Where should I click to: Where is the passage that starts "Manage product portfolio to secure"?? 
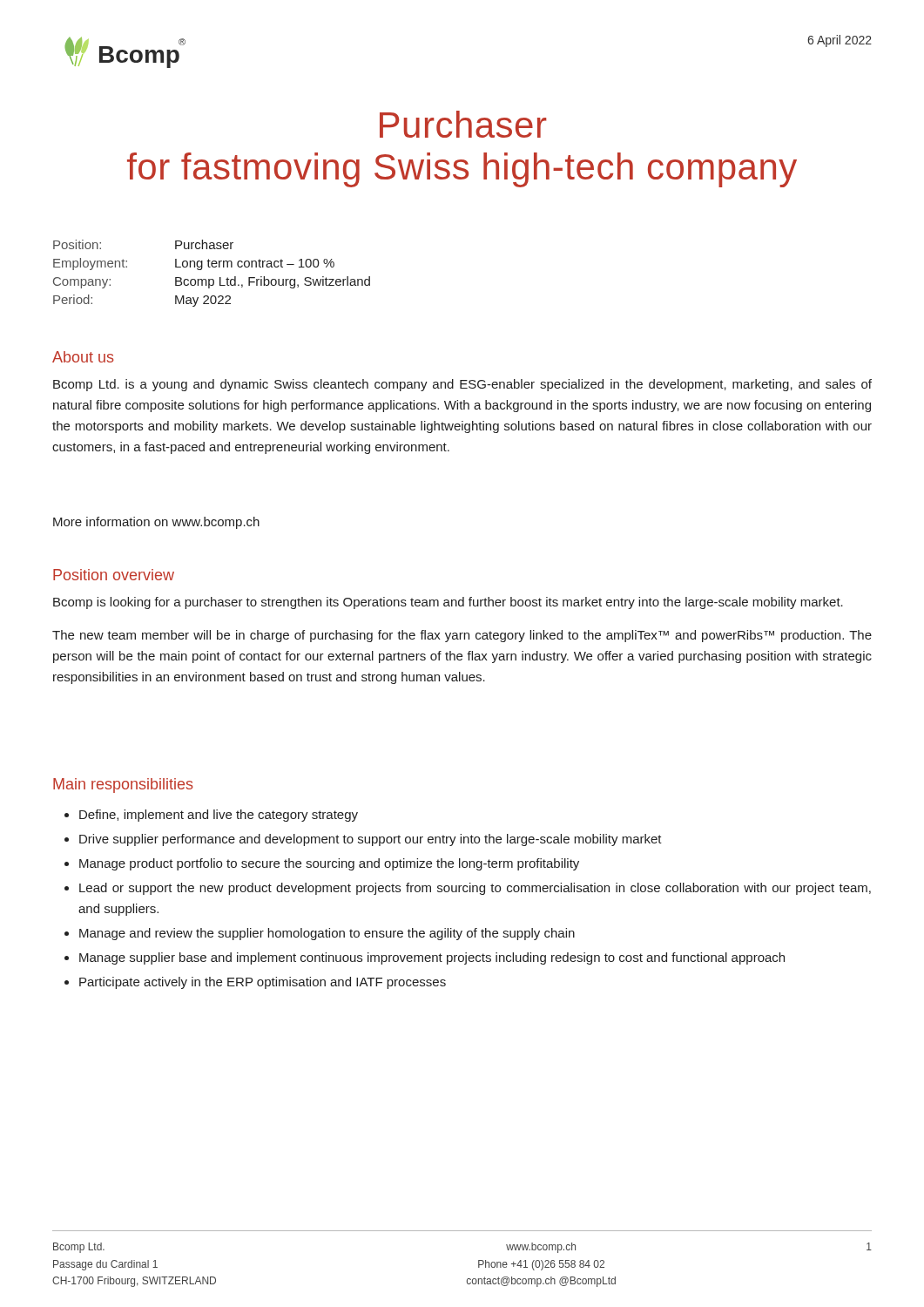pos(329,863)
